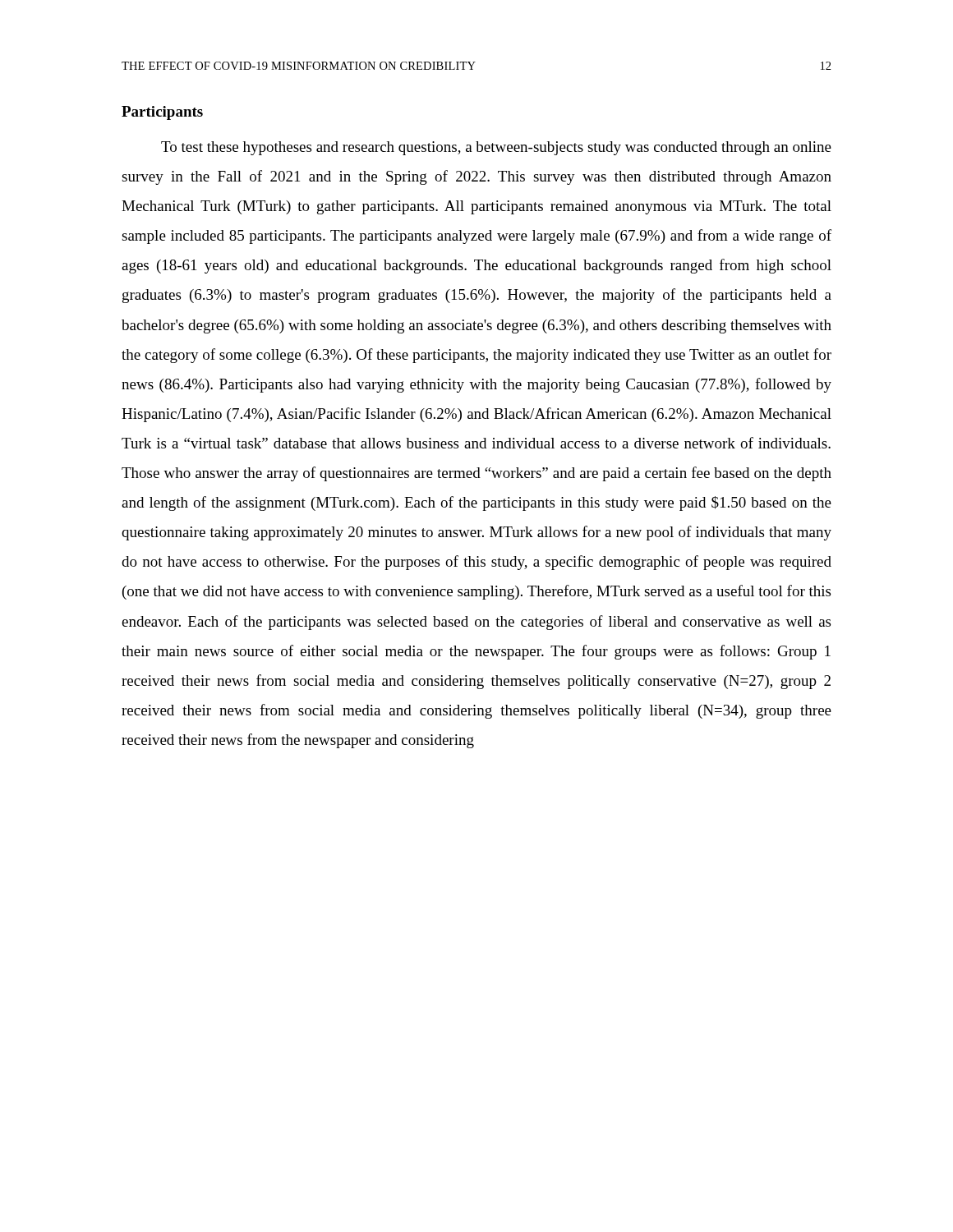Locate a section header

[x=162, y=111]
